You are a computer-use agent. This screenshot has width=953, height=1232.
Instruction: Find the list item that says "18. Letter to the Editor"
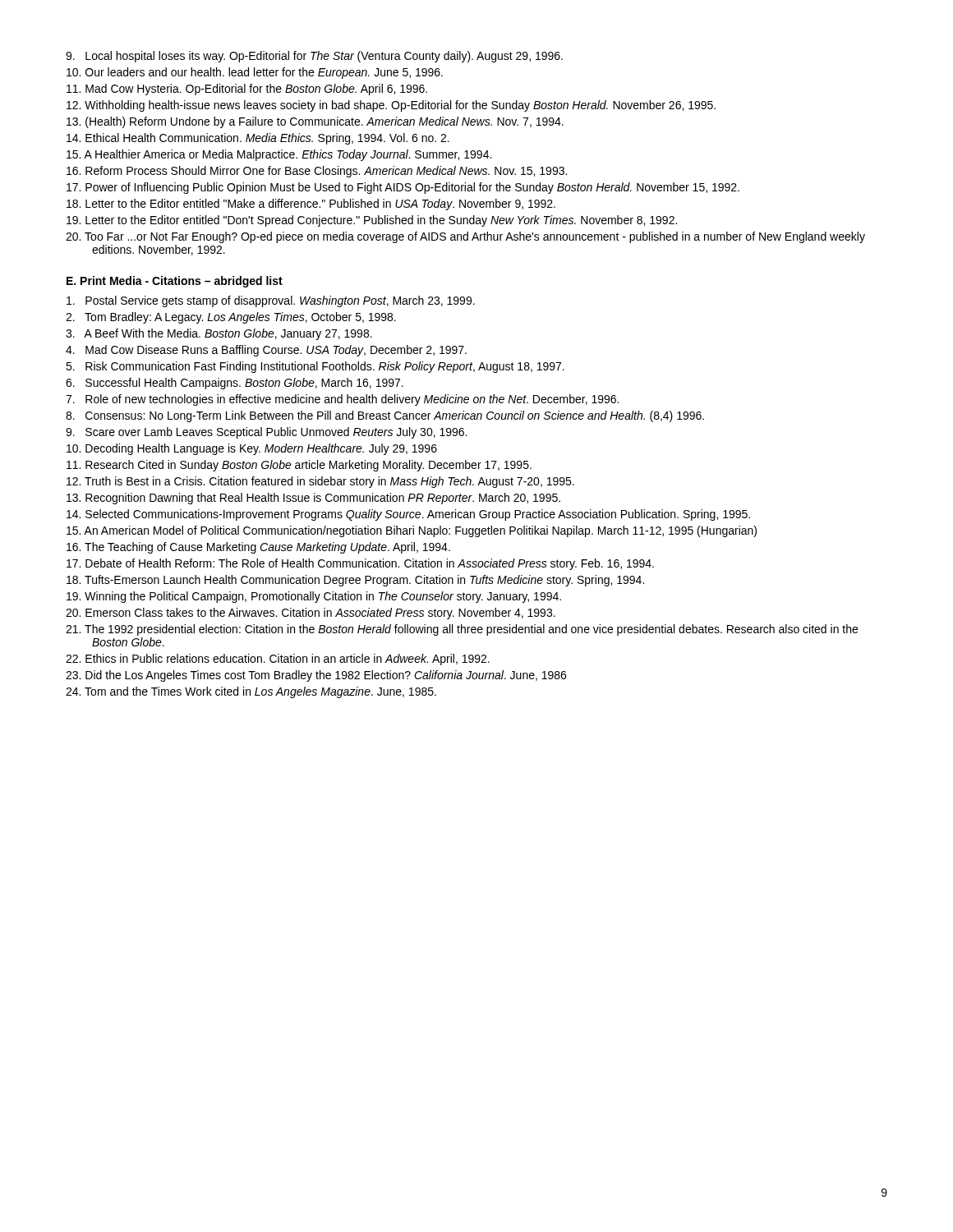311,204
